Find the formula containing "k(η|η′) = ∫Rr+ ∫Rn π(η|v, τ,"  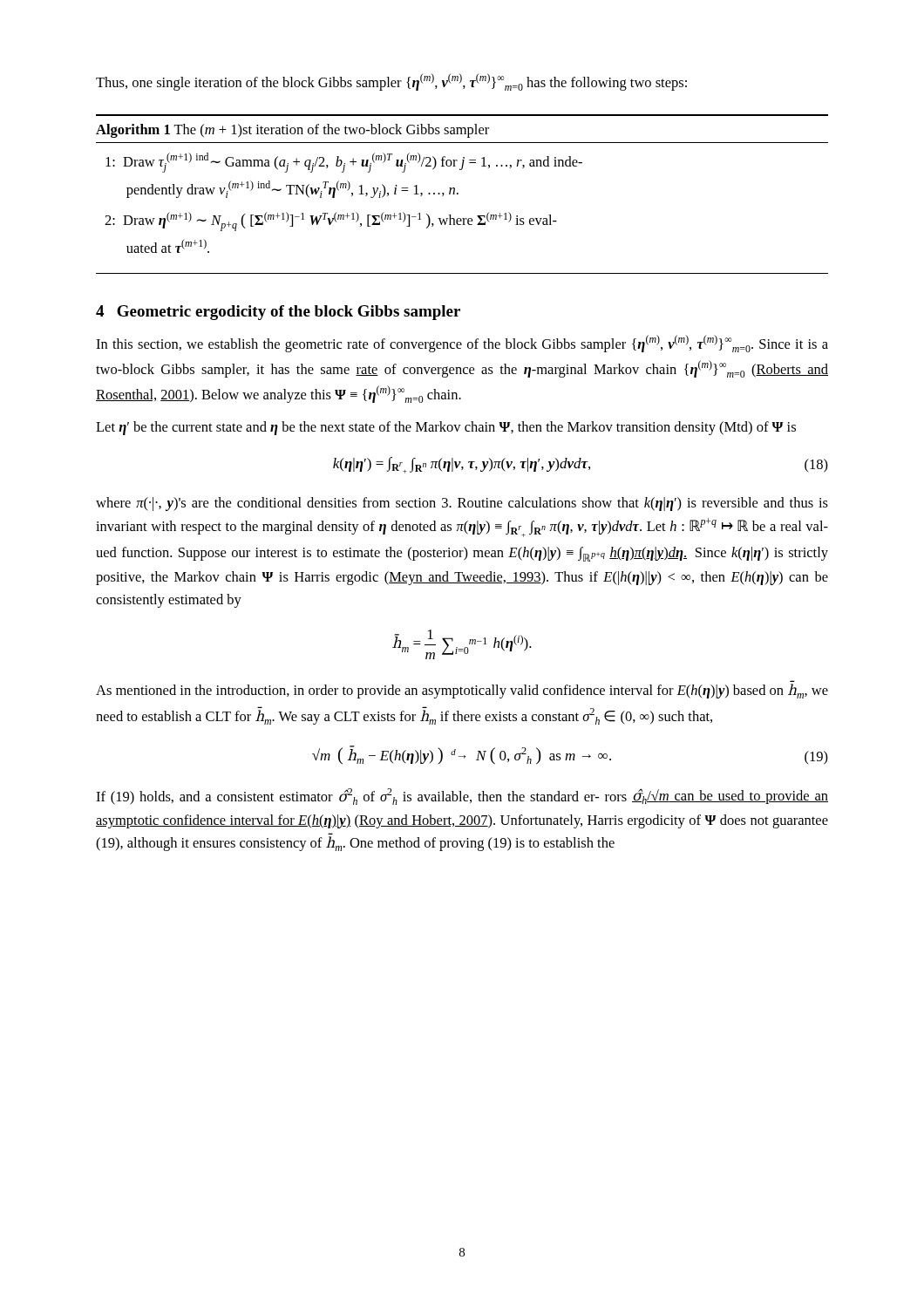580,465
